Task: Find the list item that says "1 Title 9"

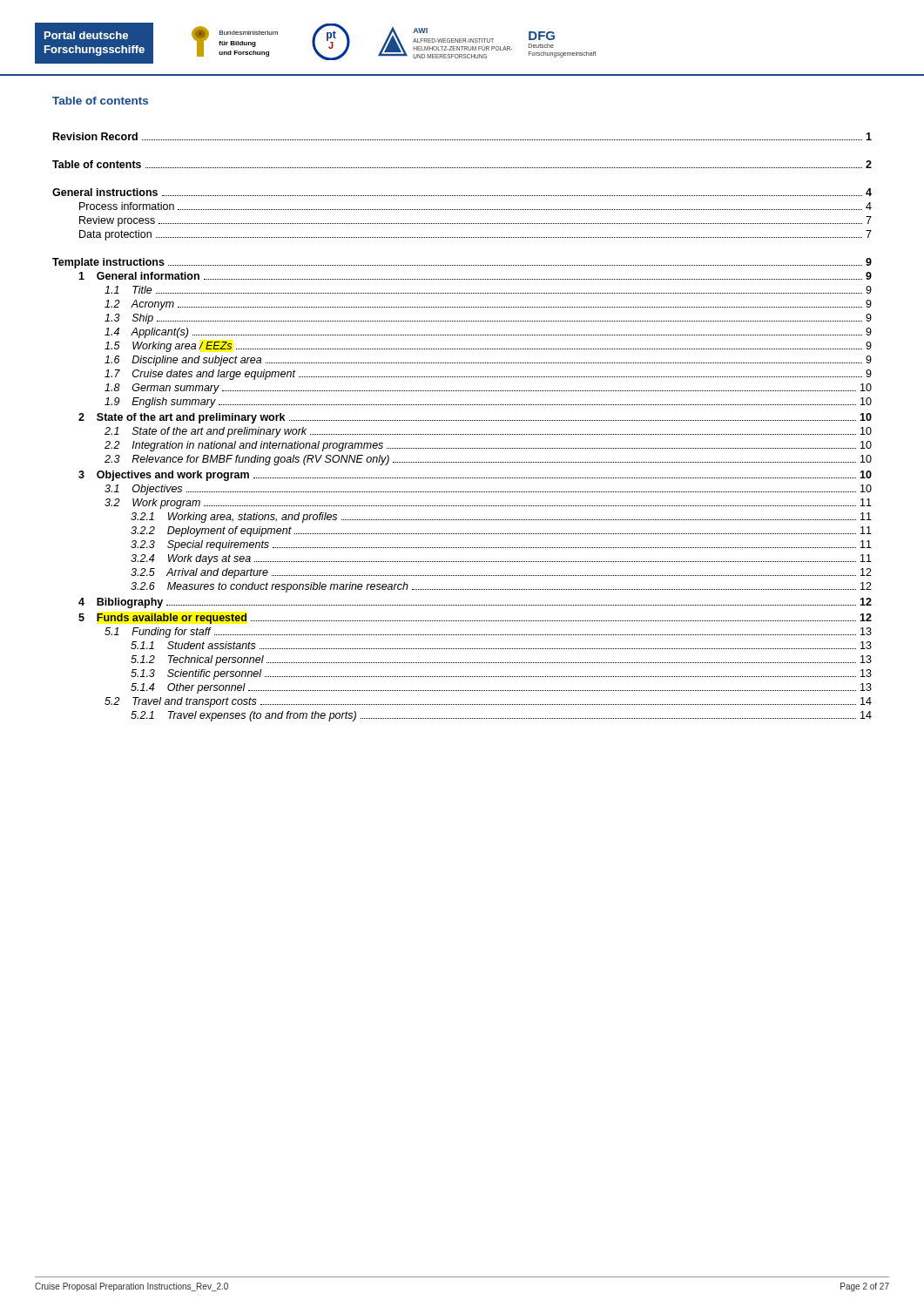Action: pos(488,290)
